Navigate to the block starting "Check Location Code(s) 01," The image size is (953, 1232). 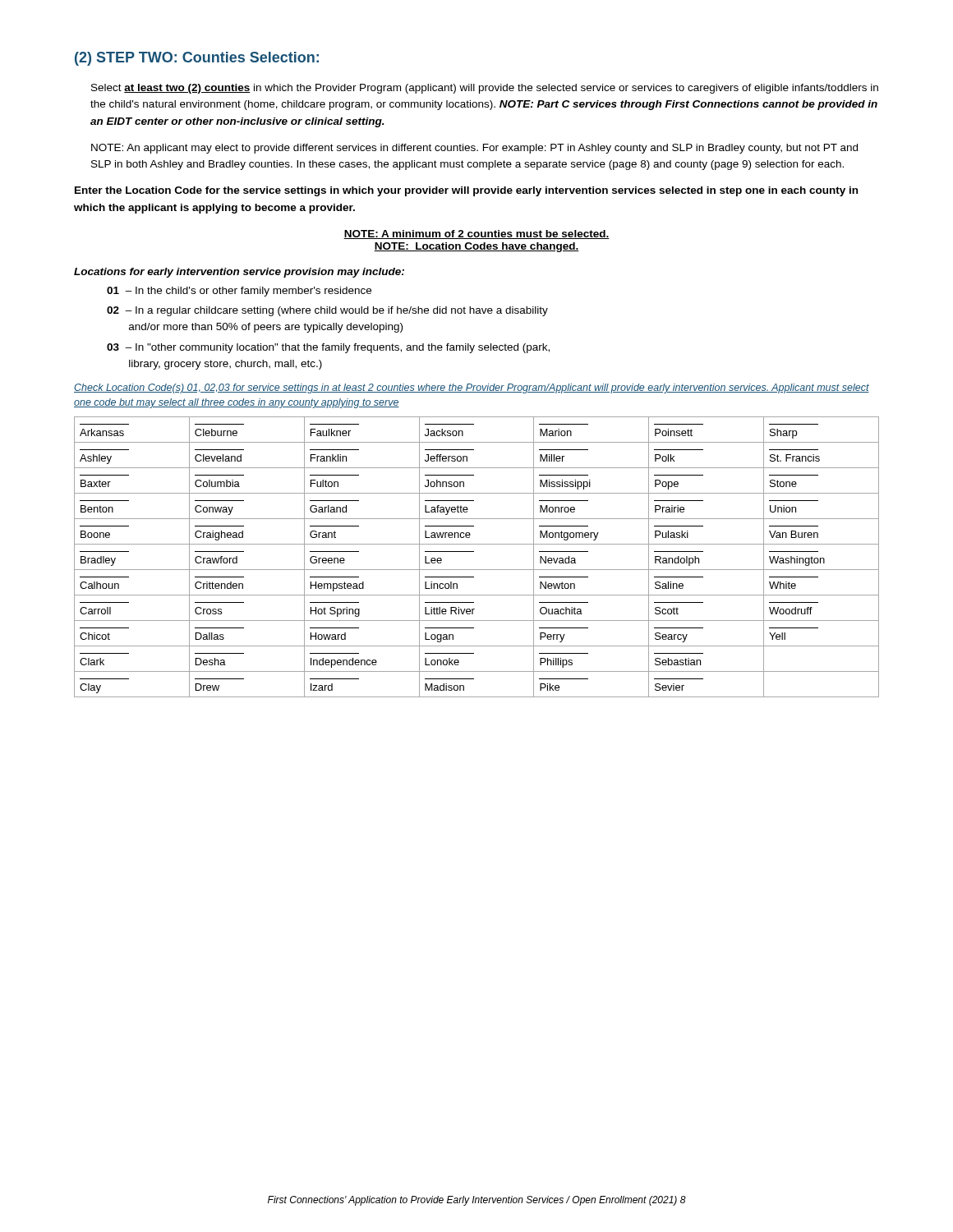click(471, 395)
